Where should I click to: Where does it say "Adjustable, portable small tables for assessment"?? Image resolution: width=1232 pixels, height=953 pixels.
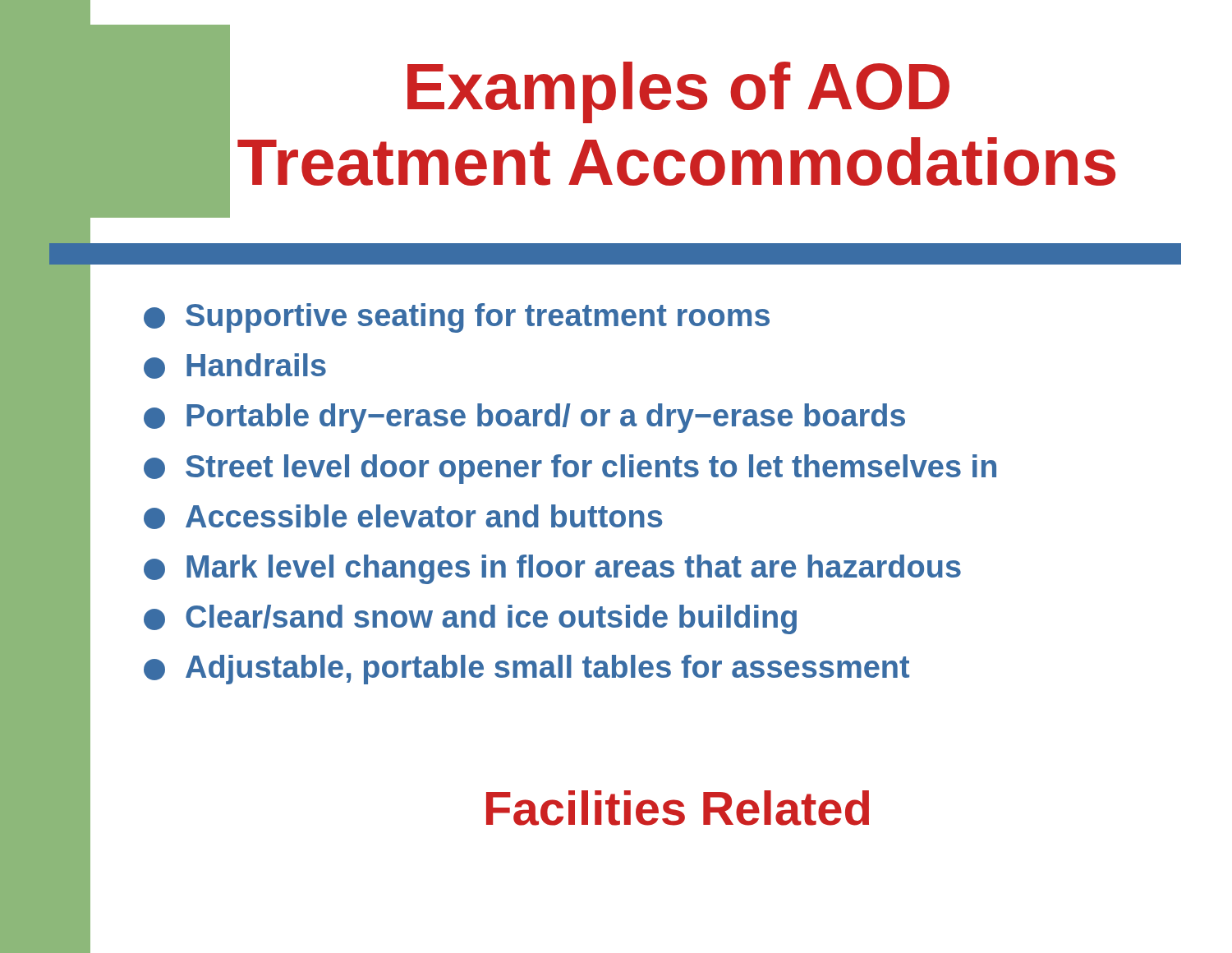[527, 668]
